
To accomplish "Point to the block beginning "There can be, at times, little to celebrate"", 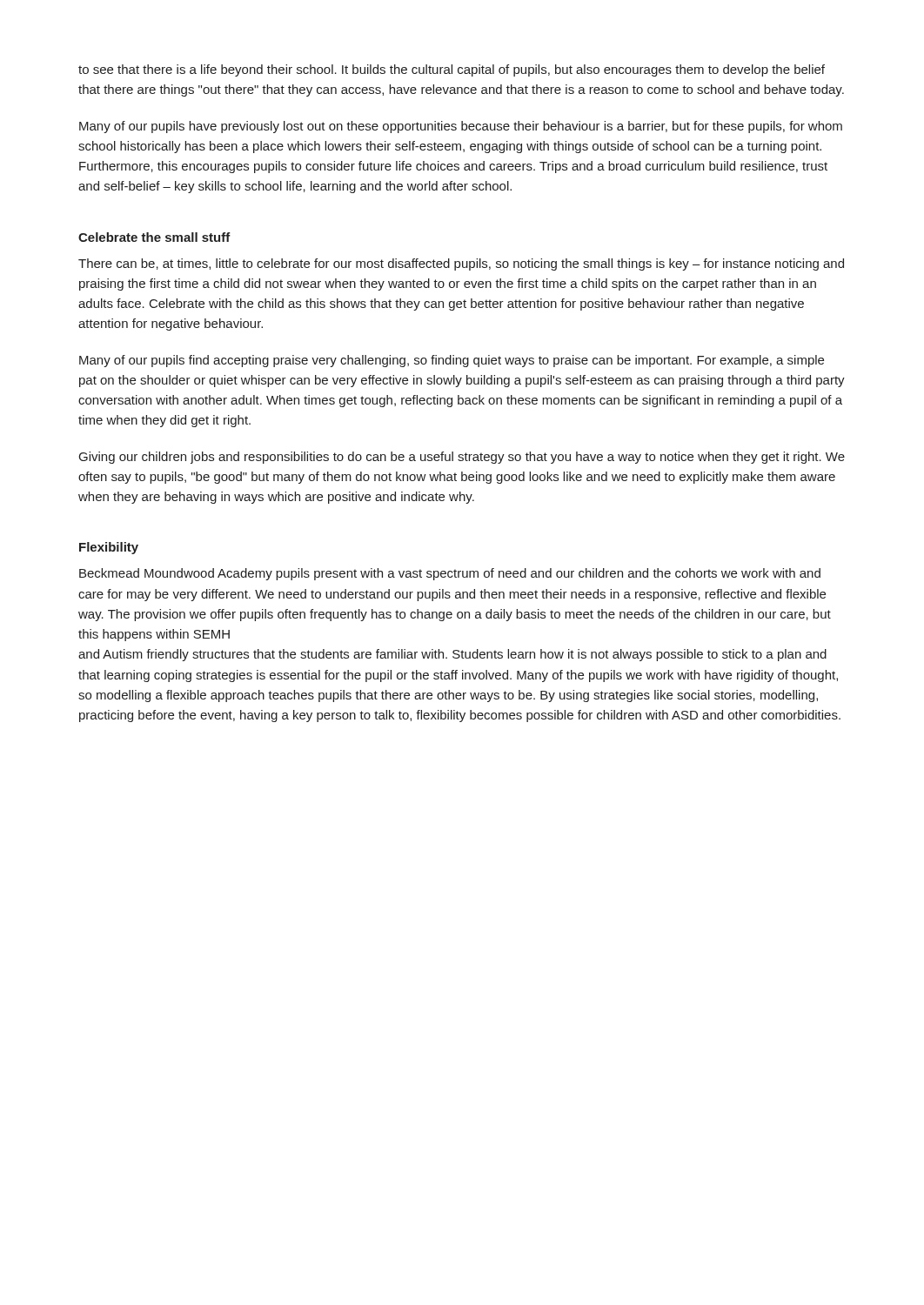I will (x=462, y=293).
